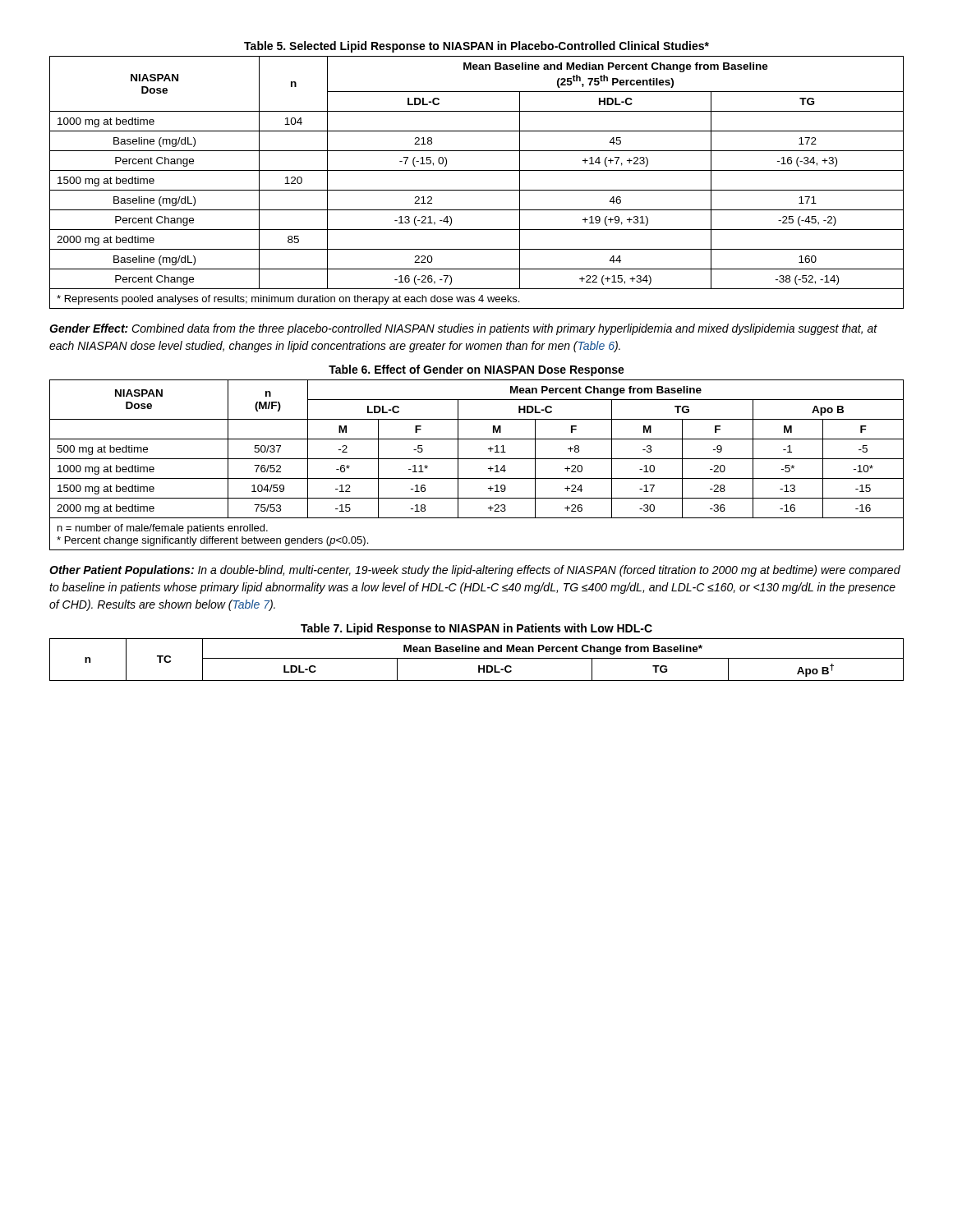Image resolution: width=953 pixels, height=1232 pixels.
Task: Select the block starting "Other Patient Populations:"
Action: 475,587
